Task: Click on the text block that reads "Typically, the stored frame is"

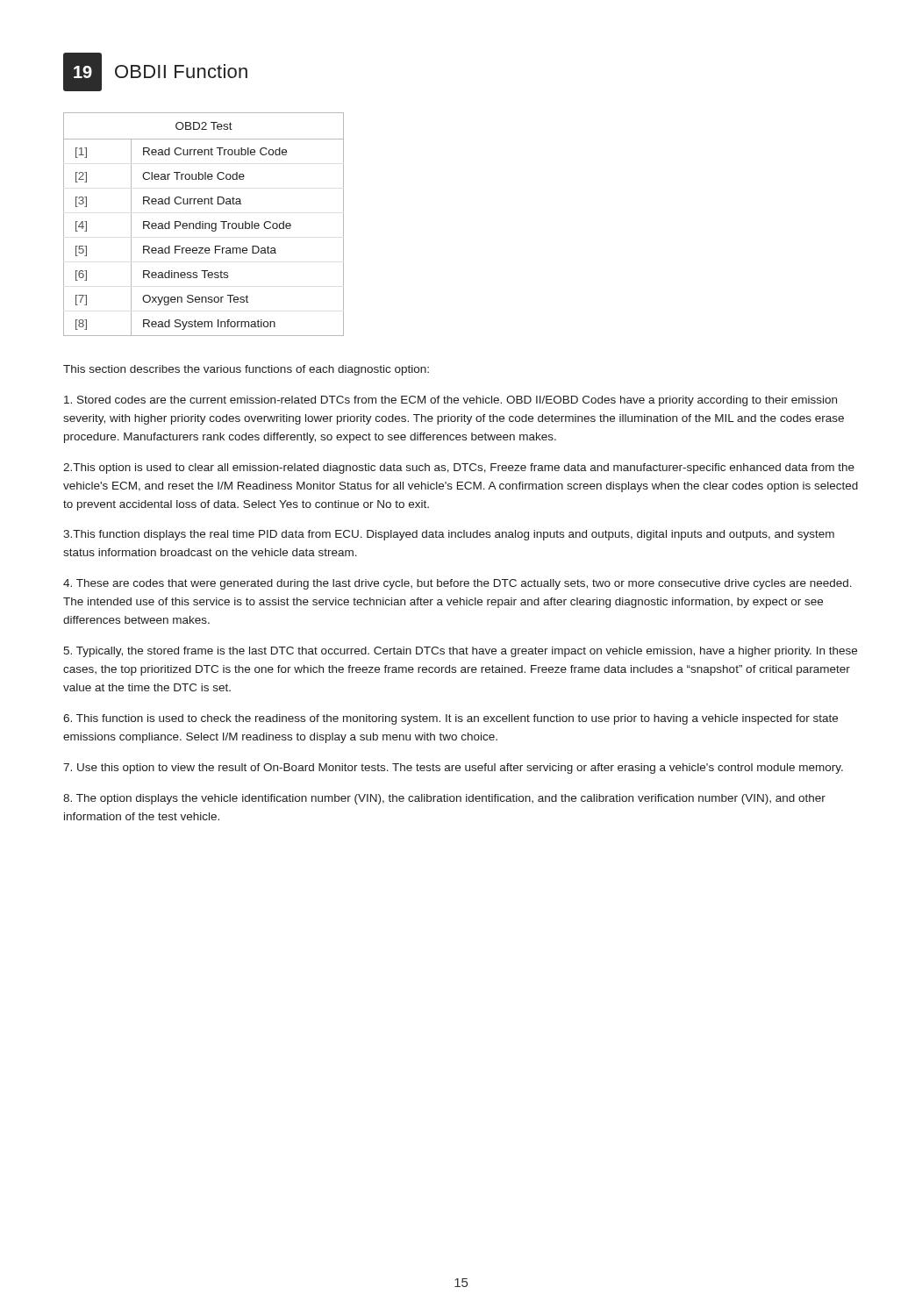Action: tap(460, 669)
